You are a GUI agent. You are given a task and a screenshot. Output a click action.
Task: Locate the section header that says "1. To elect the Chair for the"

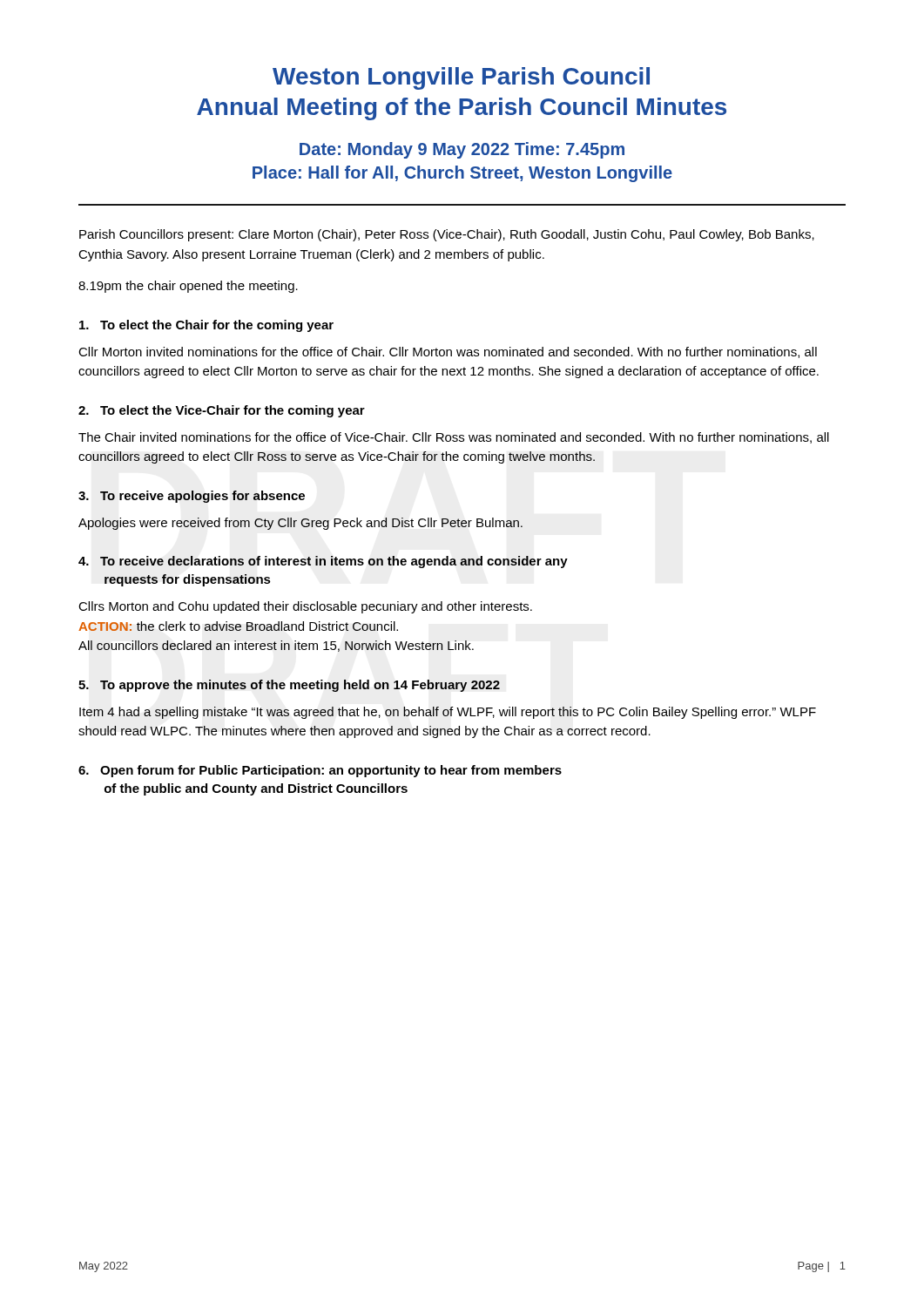[206, 324]
